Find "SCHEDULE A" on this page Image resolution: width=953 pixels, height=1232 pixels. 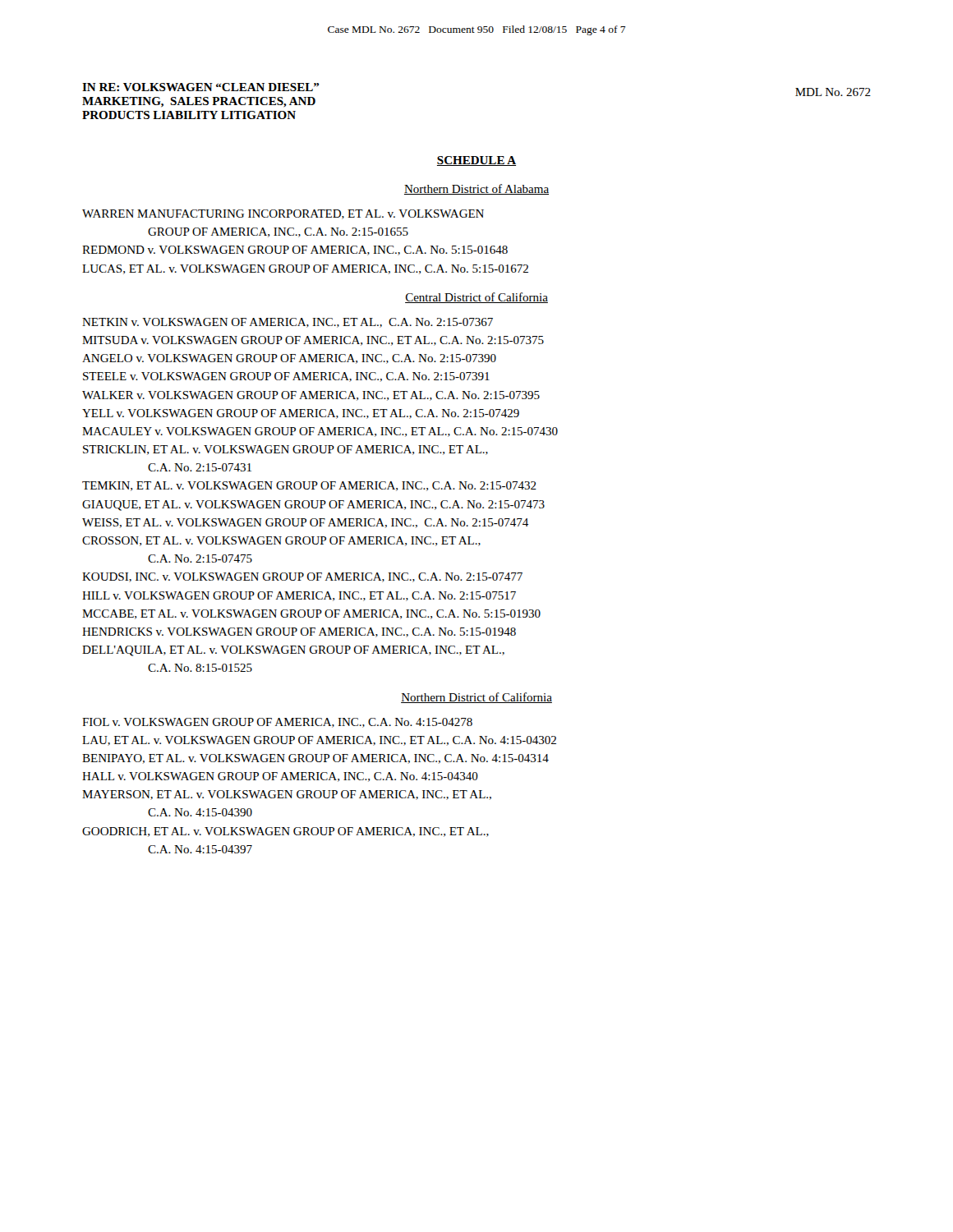tap(476, 160)
